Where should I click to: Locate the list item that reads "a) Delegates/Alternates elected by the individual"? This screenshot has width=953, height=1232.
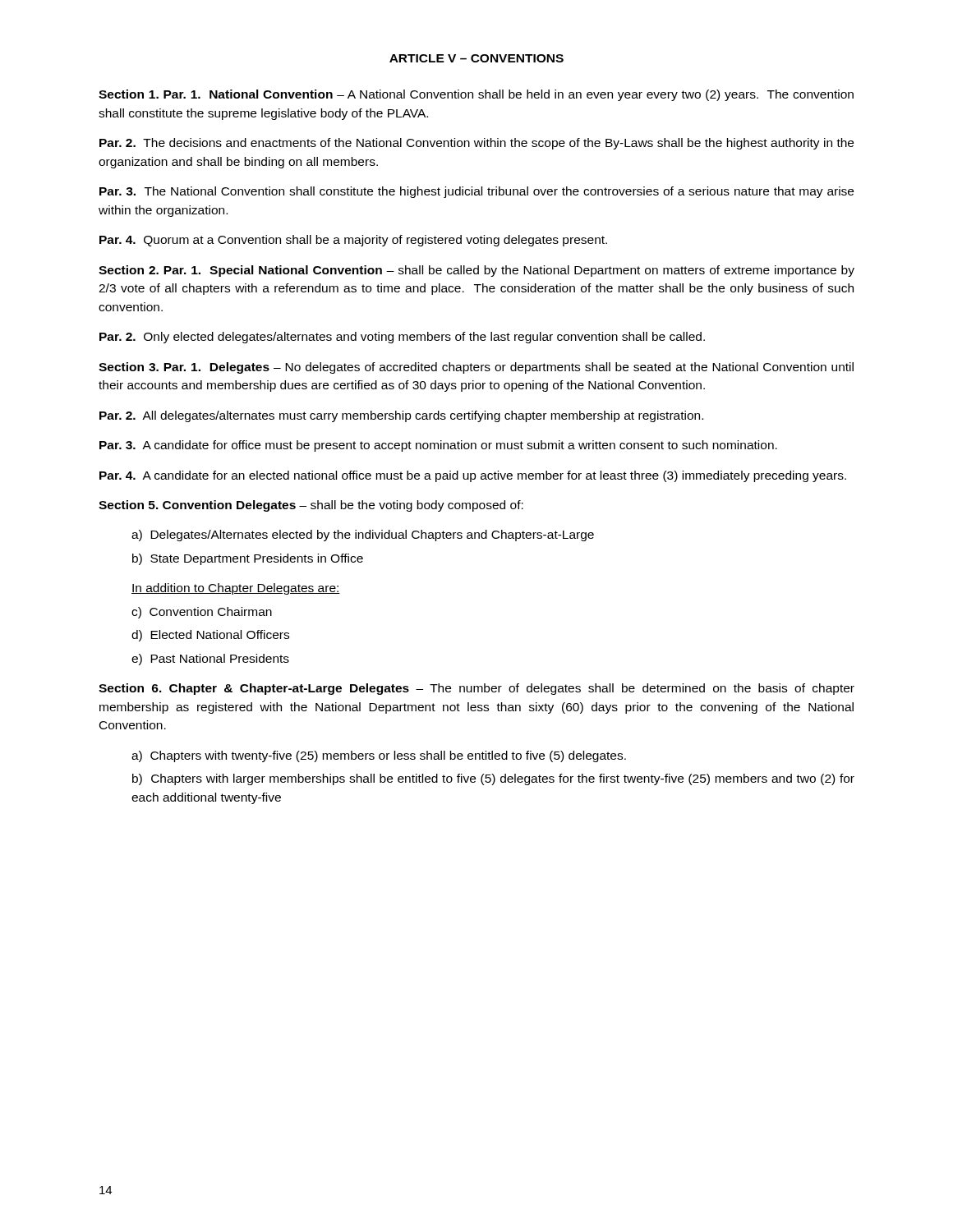(363, 535)
